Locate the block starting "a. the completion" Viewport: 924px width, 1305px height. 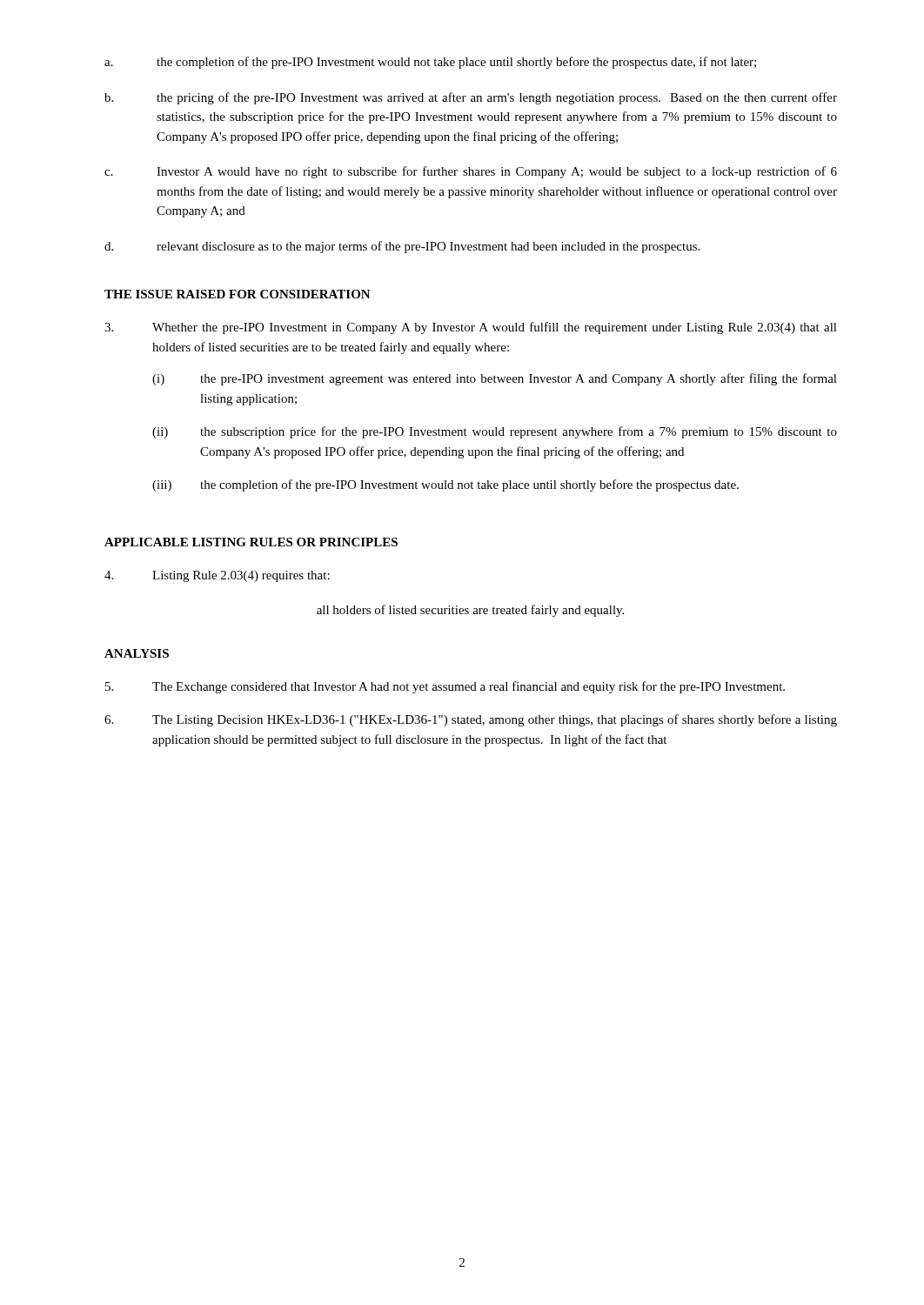tap(471, 62)
